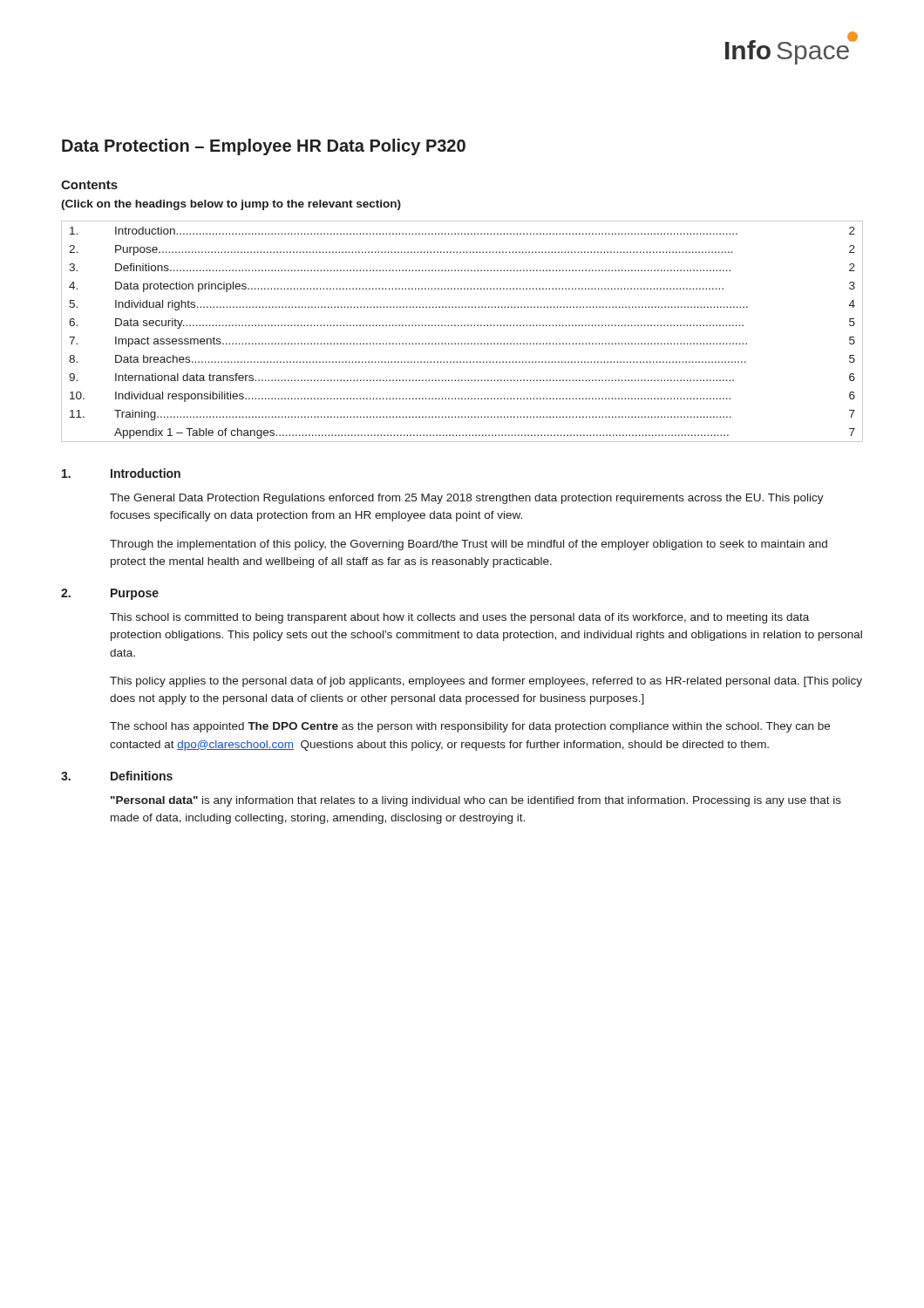Click the title
The image size is (924, 1308).
point(263,146)
